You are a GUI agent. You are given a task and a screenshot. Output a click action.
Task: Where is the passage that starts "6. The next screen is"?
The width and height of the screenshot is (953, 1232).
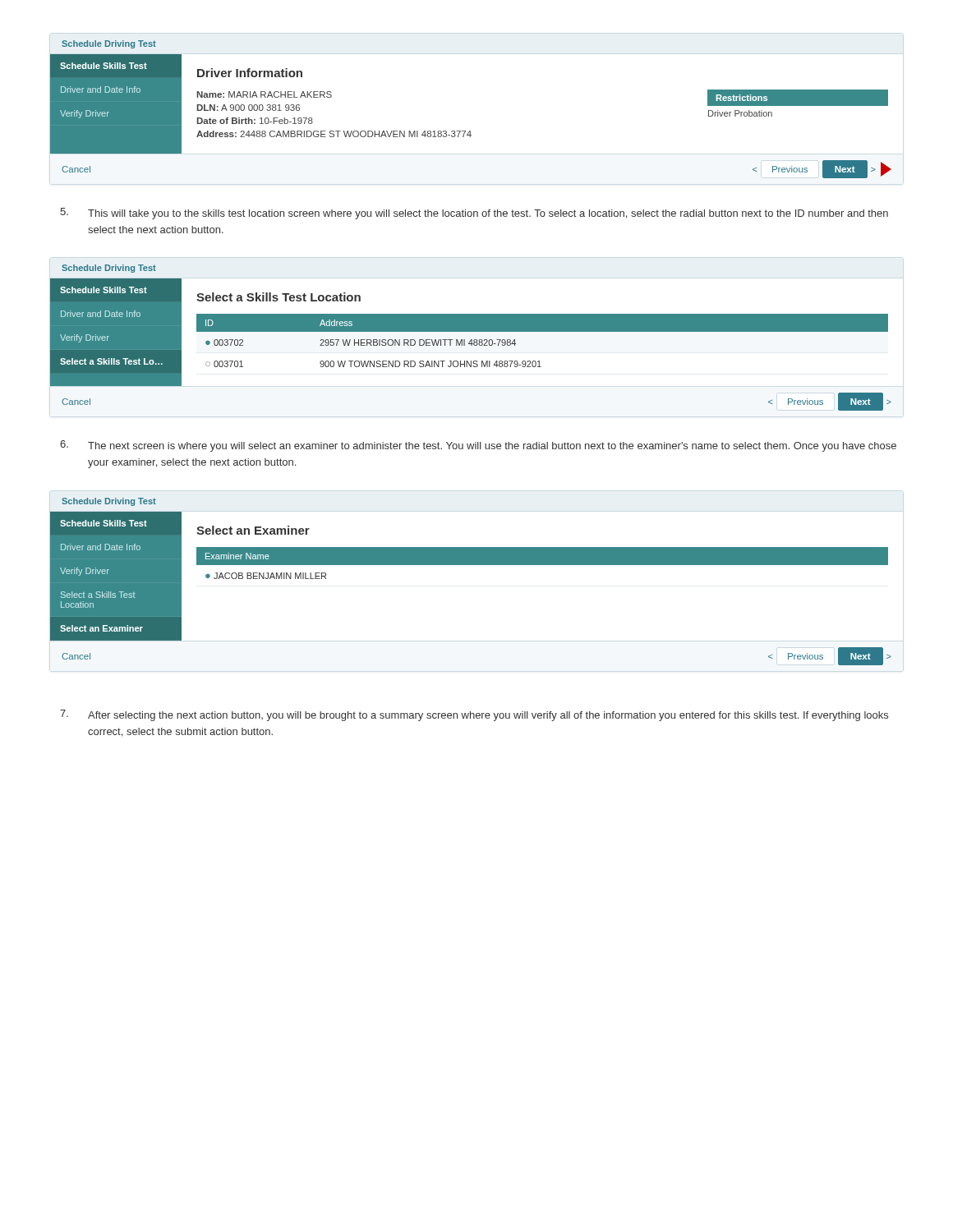(481, 455)
